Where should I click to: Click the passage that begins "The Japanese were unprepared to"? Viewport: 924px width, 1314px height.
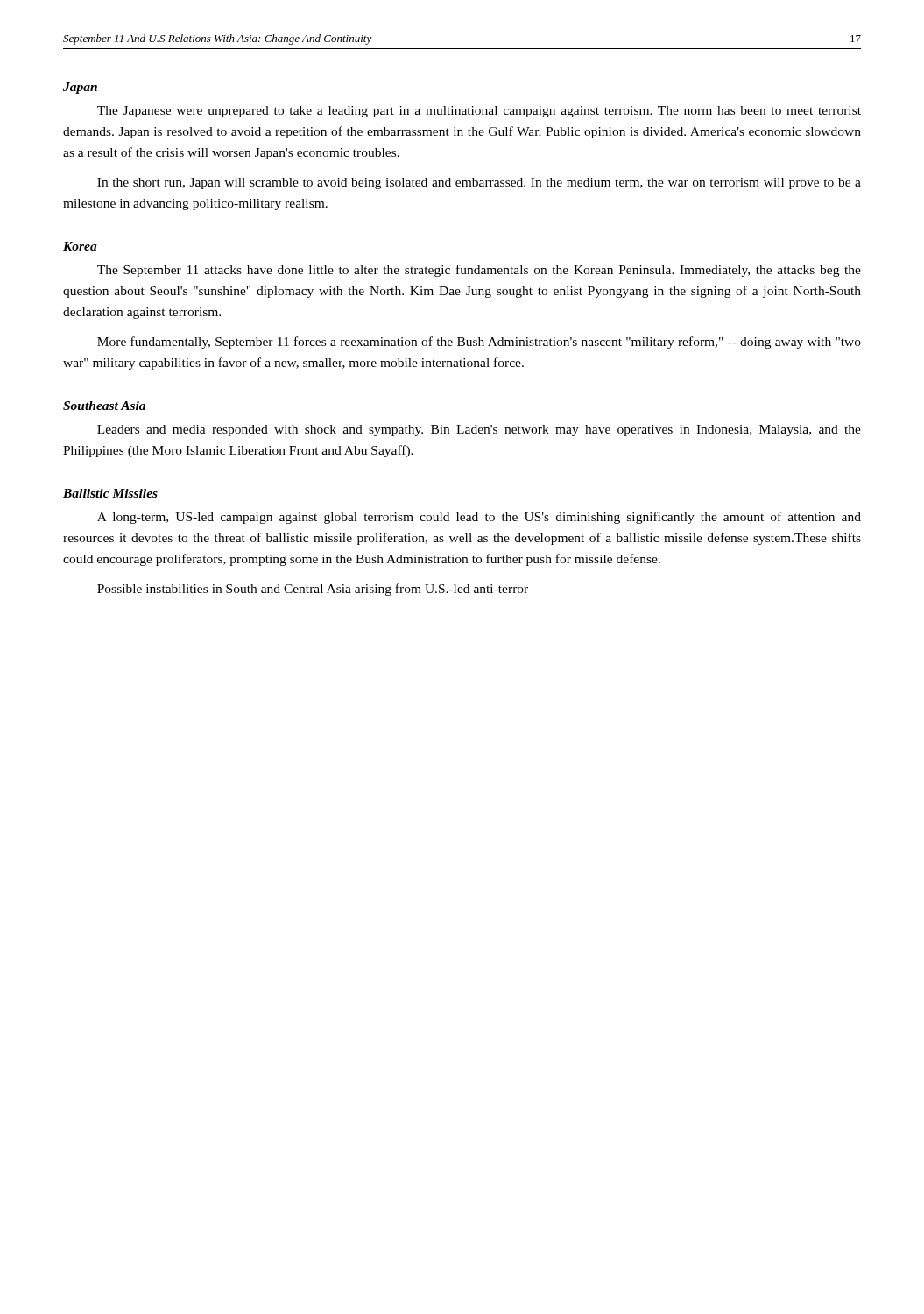pos(462,131)
